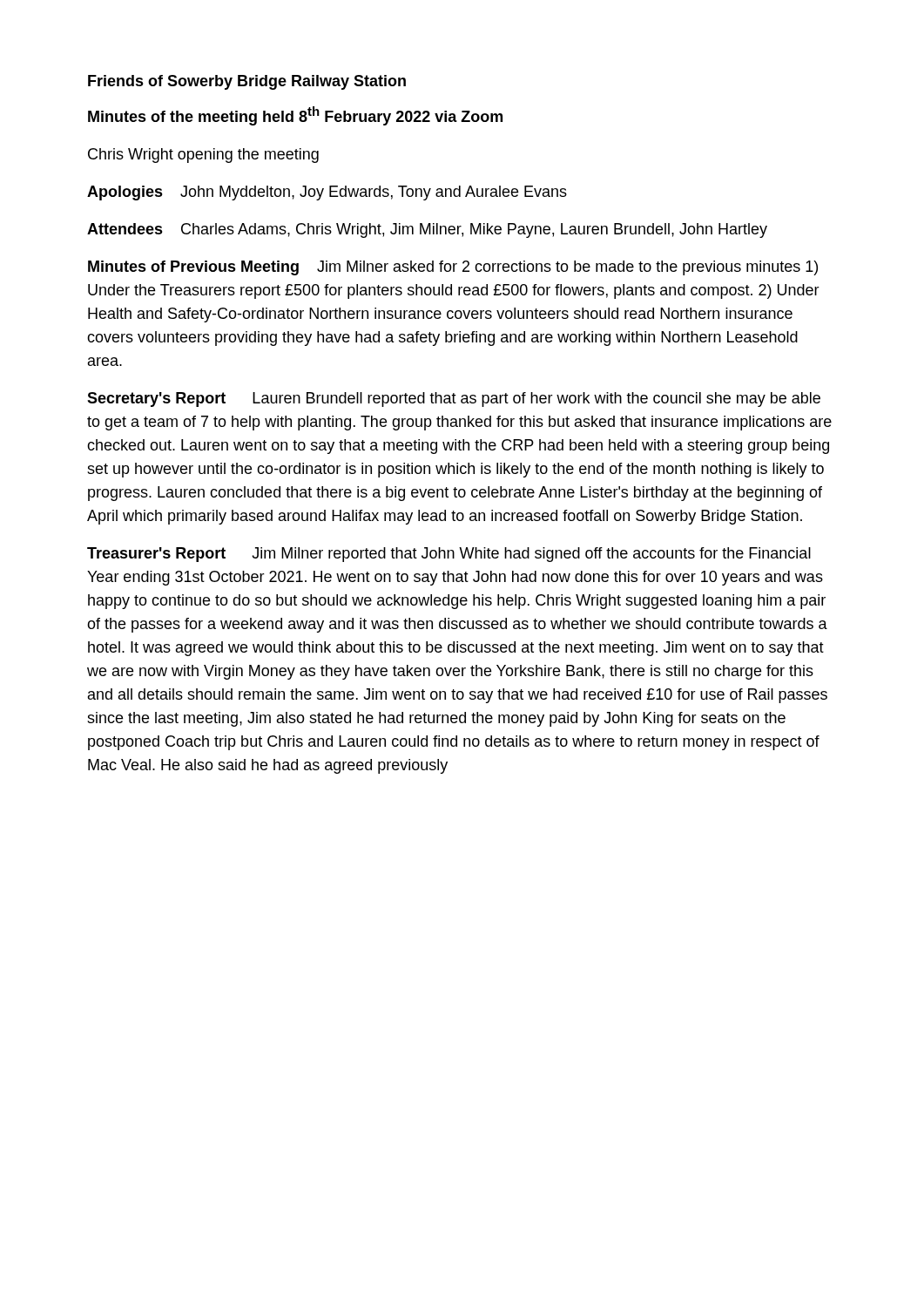Point to the passage starting "Apologies John Myddelton, Joy Edwards, Tony"
The width and height of the screenshot is (924, 1307).
(327, 192)
